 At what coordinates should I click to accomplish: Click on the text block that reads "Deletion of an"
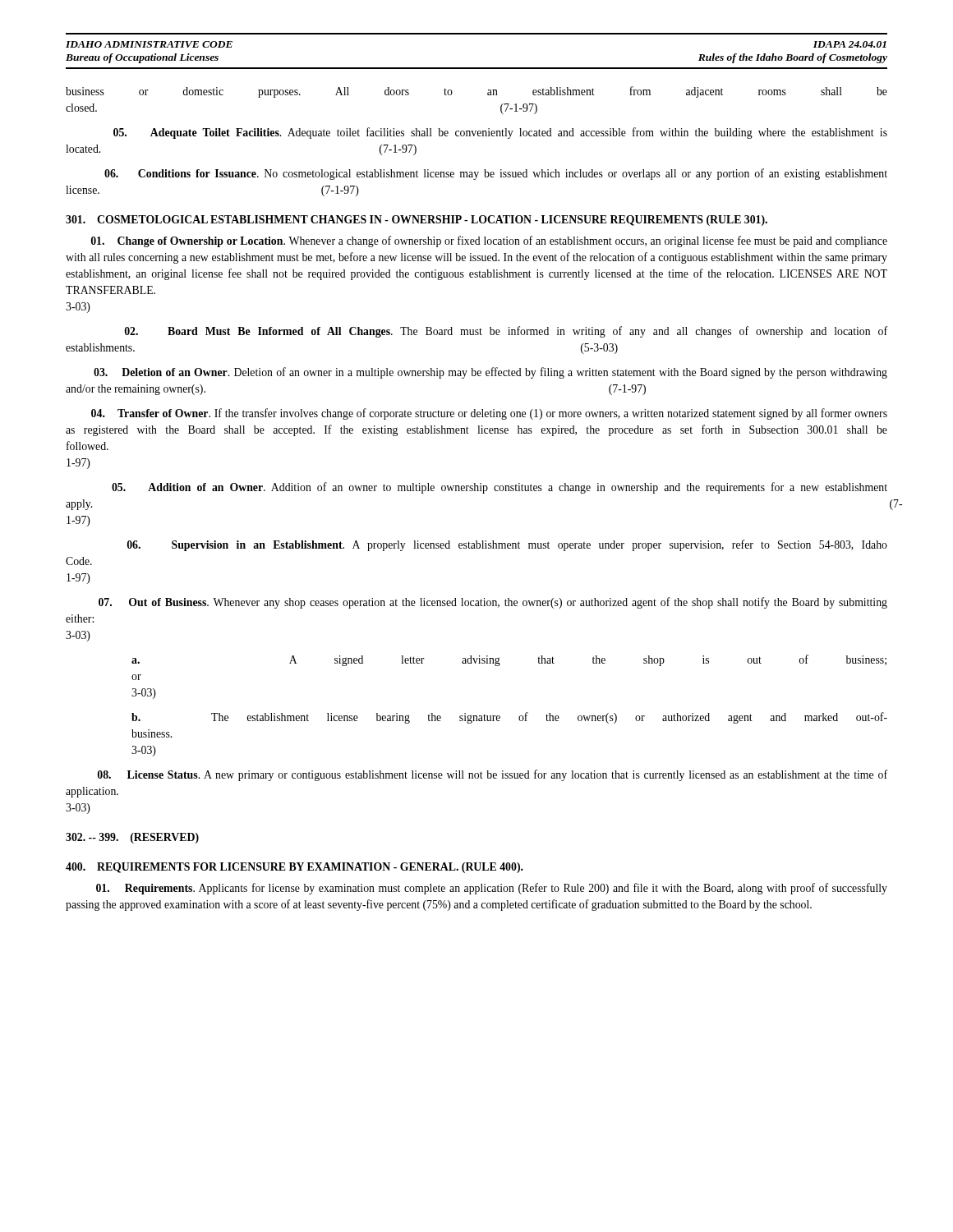tap(476, 381)
